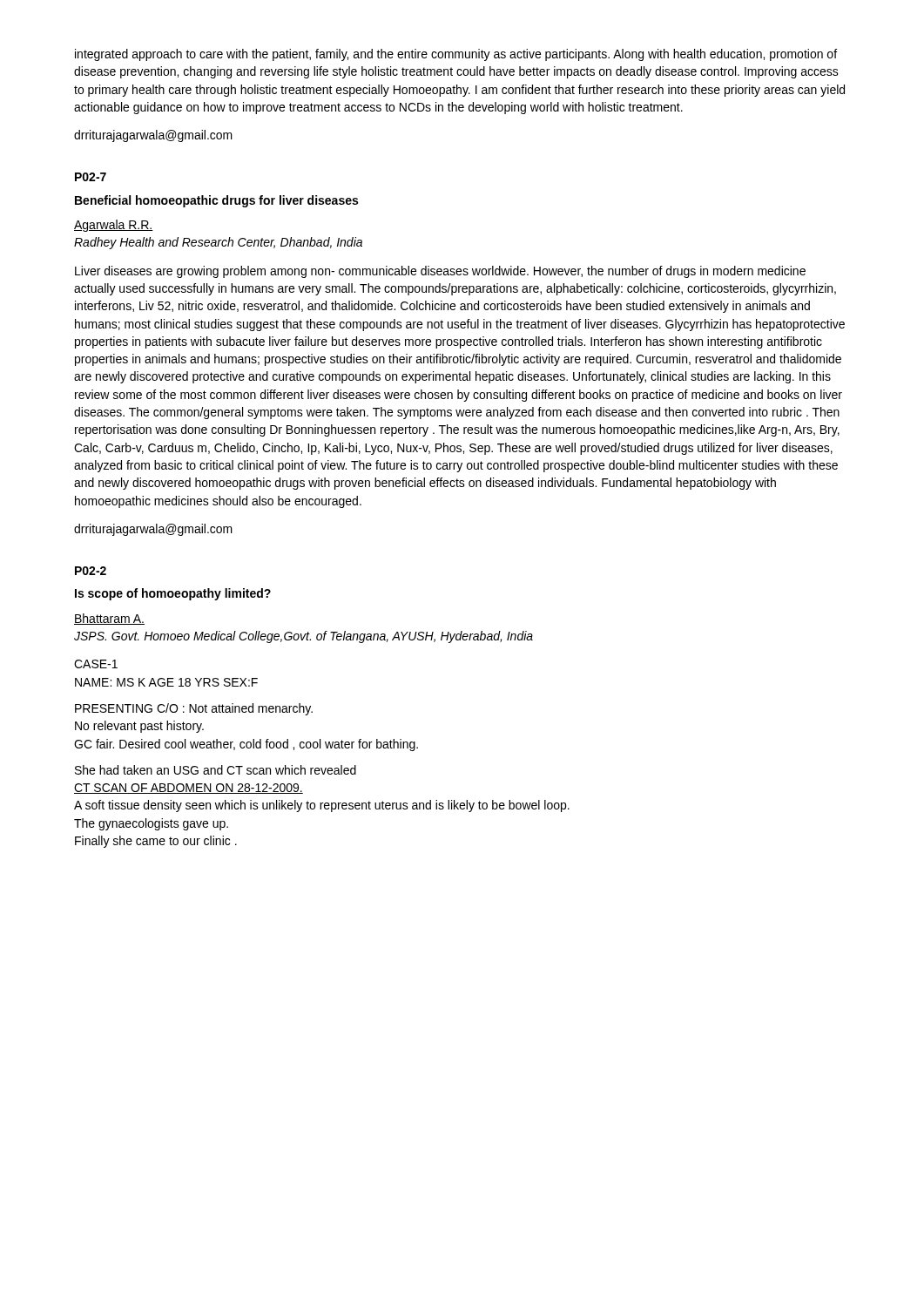Where is the section header that starts "Beneficial homoeopathic drugs for liver"?

tap(216, 201)
